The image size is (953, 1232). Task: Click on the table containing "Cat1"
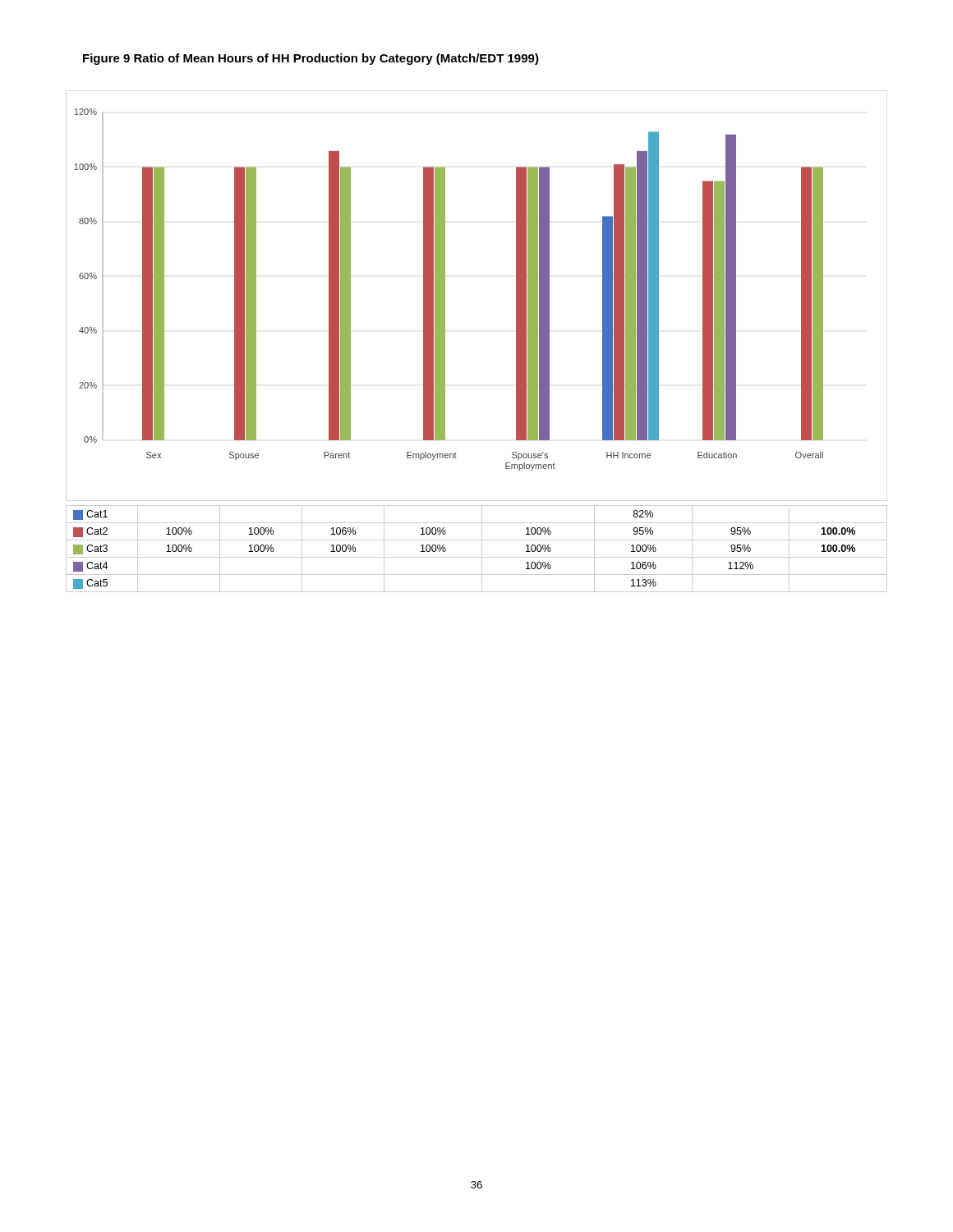(476, 549)
